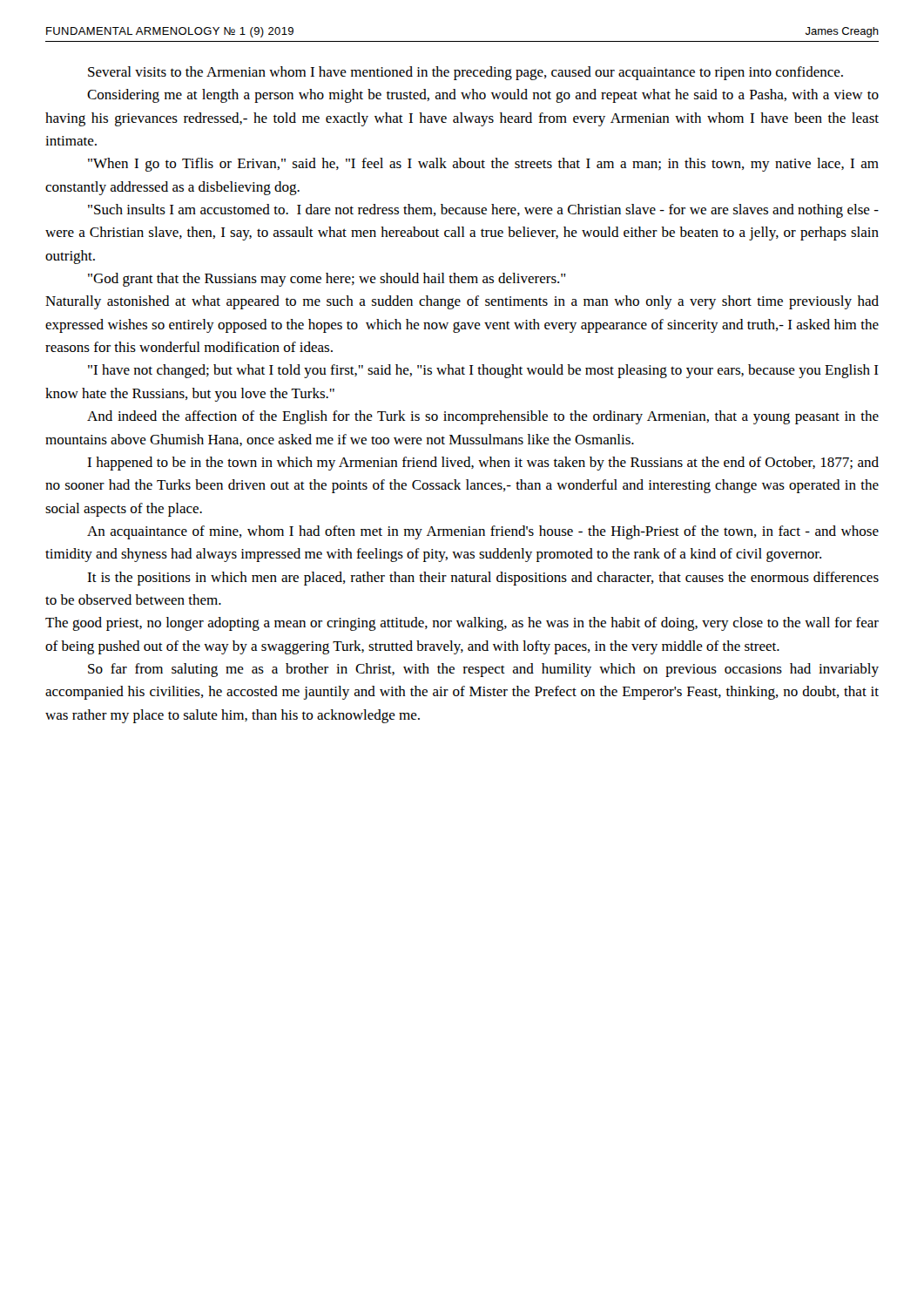Where is the passage that starts "Naturally astonished at what appeared to me such"?
This screenshot has height=1307, width=924.
coord(462,324)
